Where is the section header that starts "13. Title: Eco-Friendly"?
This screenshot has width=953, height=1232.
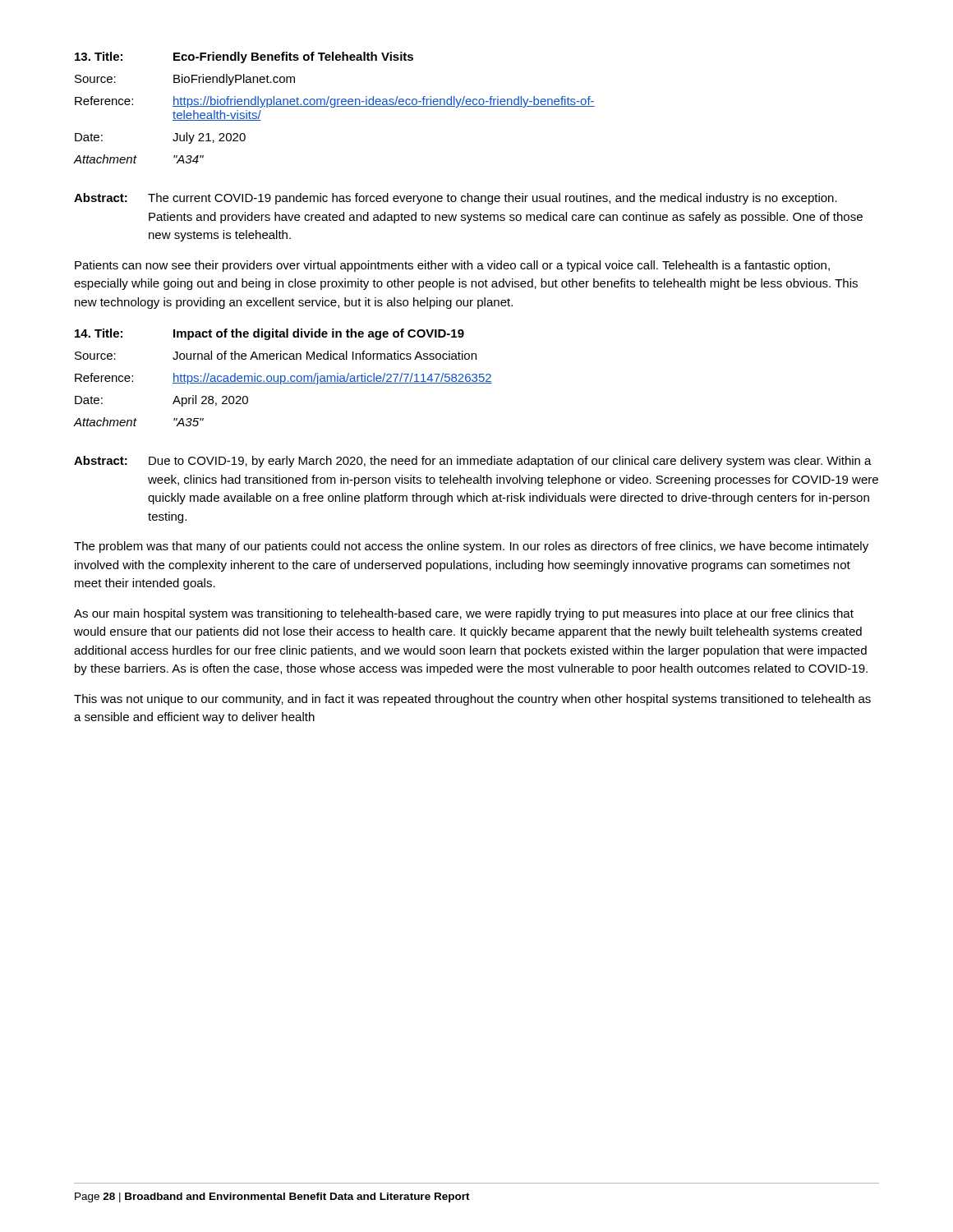[x=244, y=57]
